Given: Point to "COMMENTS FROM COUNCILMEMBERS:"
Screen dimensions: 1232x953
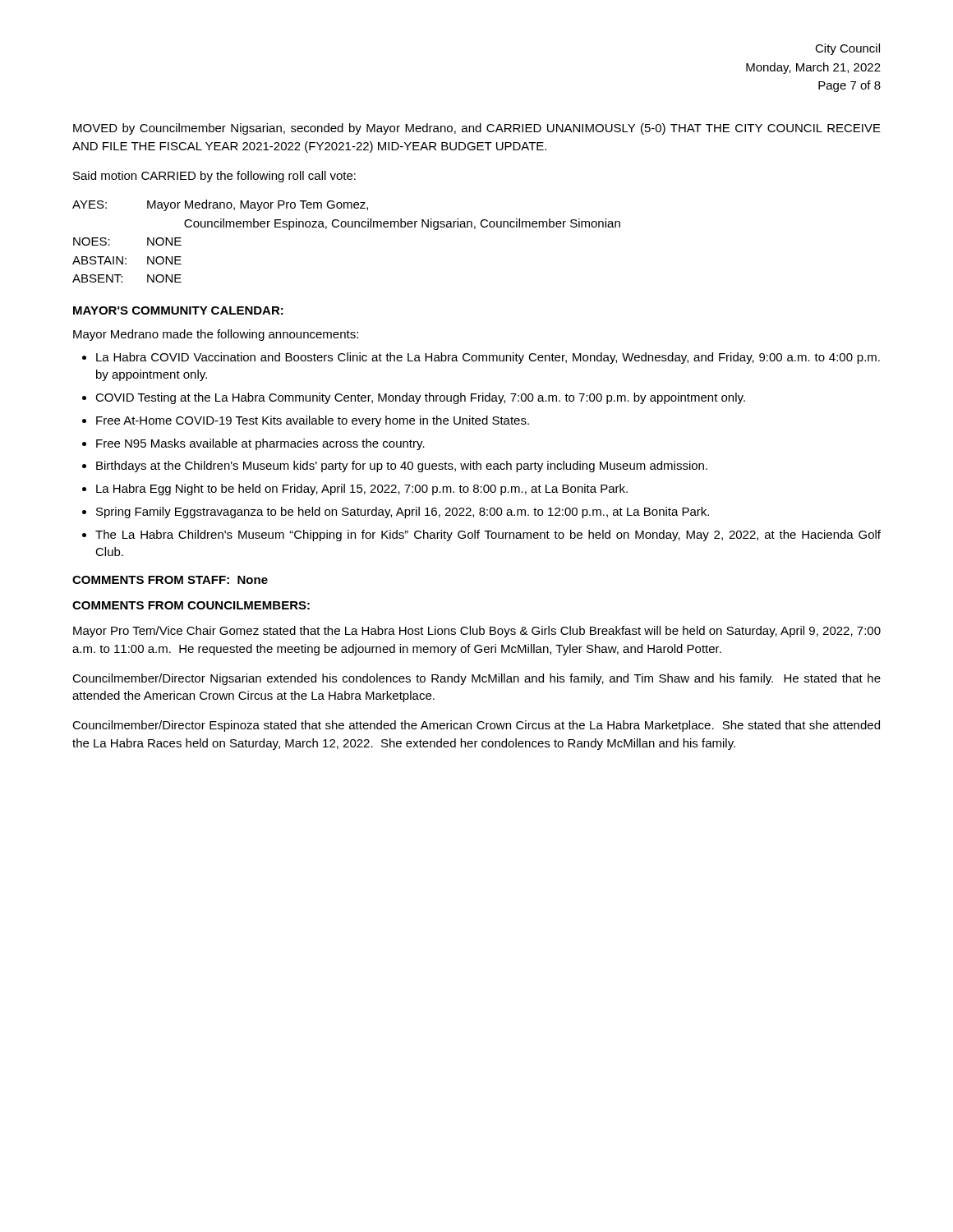Looking at the screenshot, I should click(x=191, y=605).
